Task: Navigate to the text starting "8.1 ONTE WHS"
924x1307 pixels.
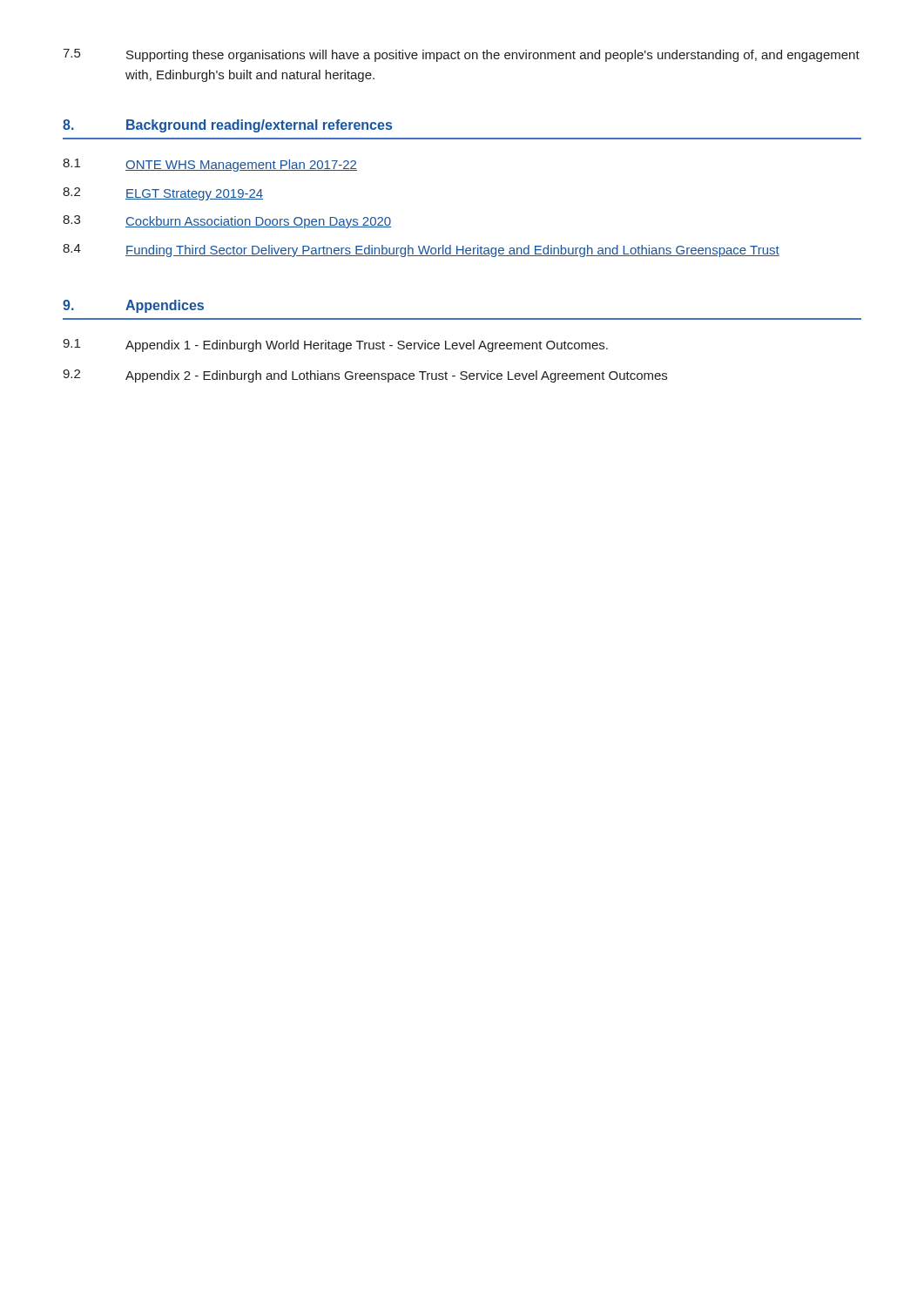Action: [210, 165]
